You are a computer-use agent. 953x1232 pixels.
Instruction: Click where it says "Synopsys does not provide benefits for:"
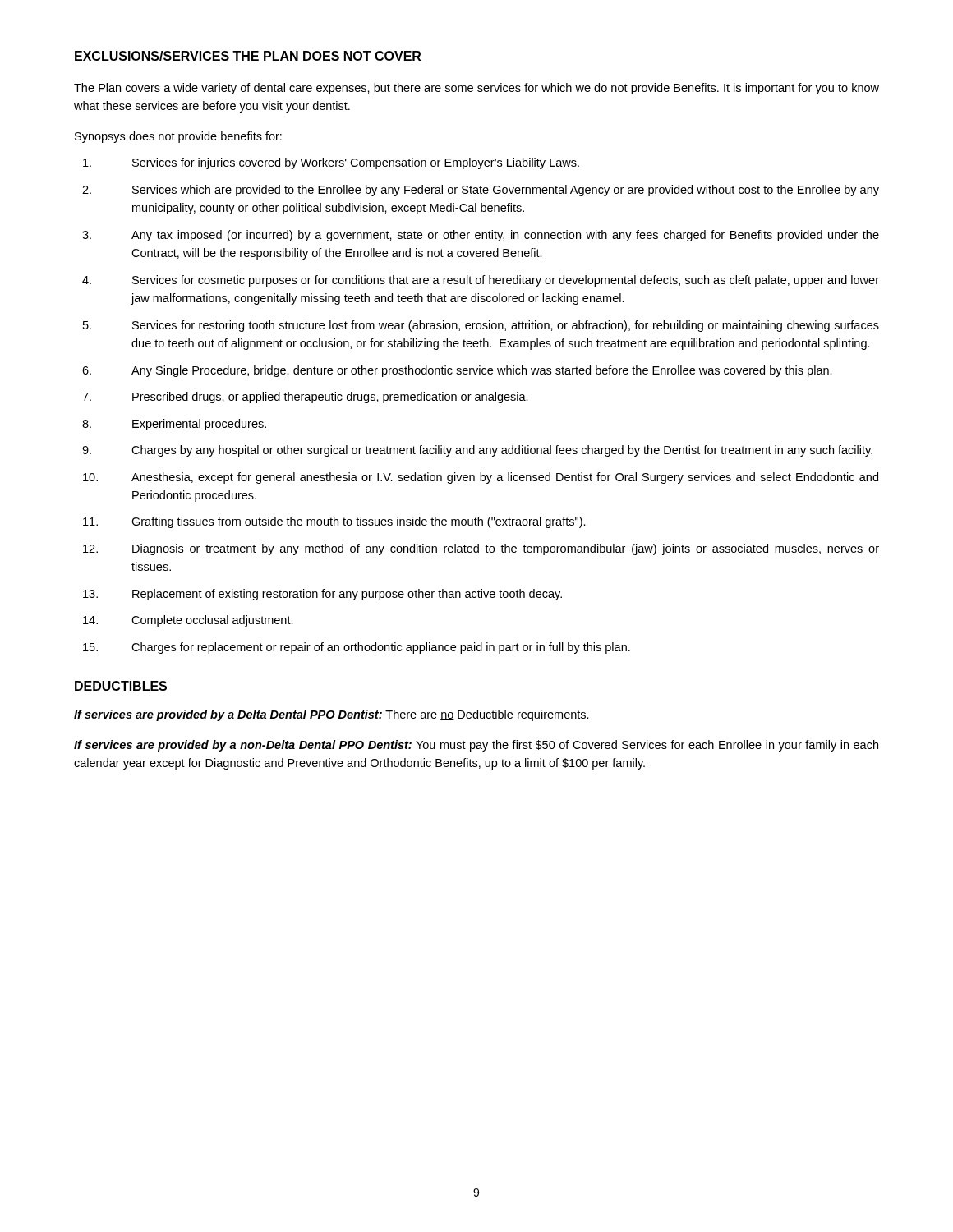[x=178, y=136]
